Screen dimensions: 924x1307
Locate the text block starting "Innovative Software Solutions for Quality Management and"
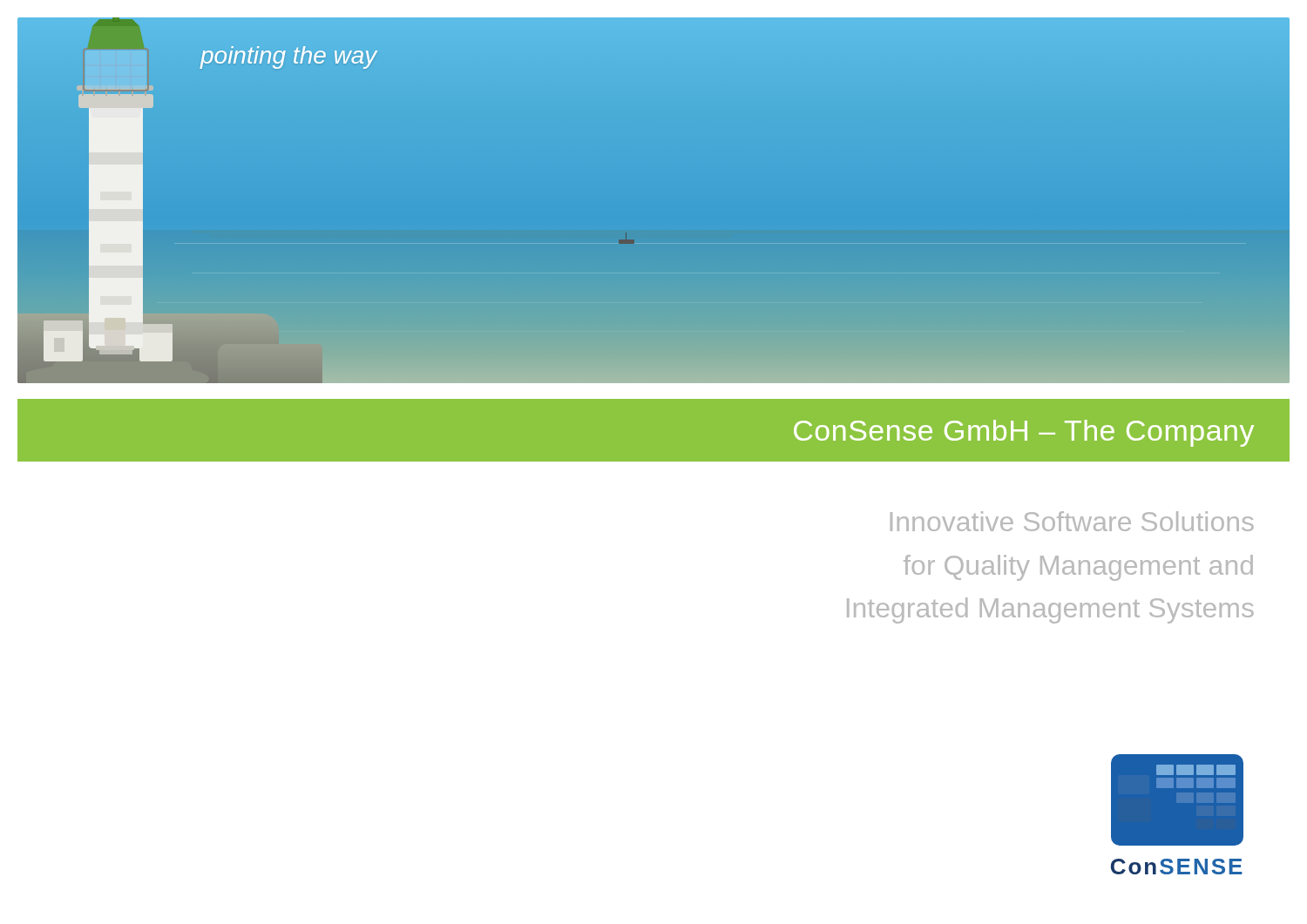1049,566
